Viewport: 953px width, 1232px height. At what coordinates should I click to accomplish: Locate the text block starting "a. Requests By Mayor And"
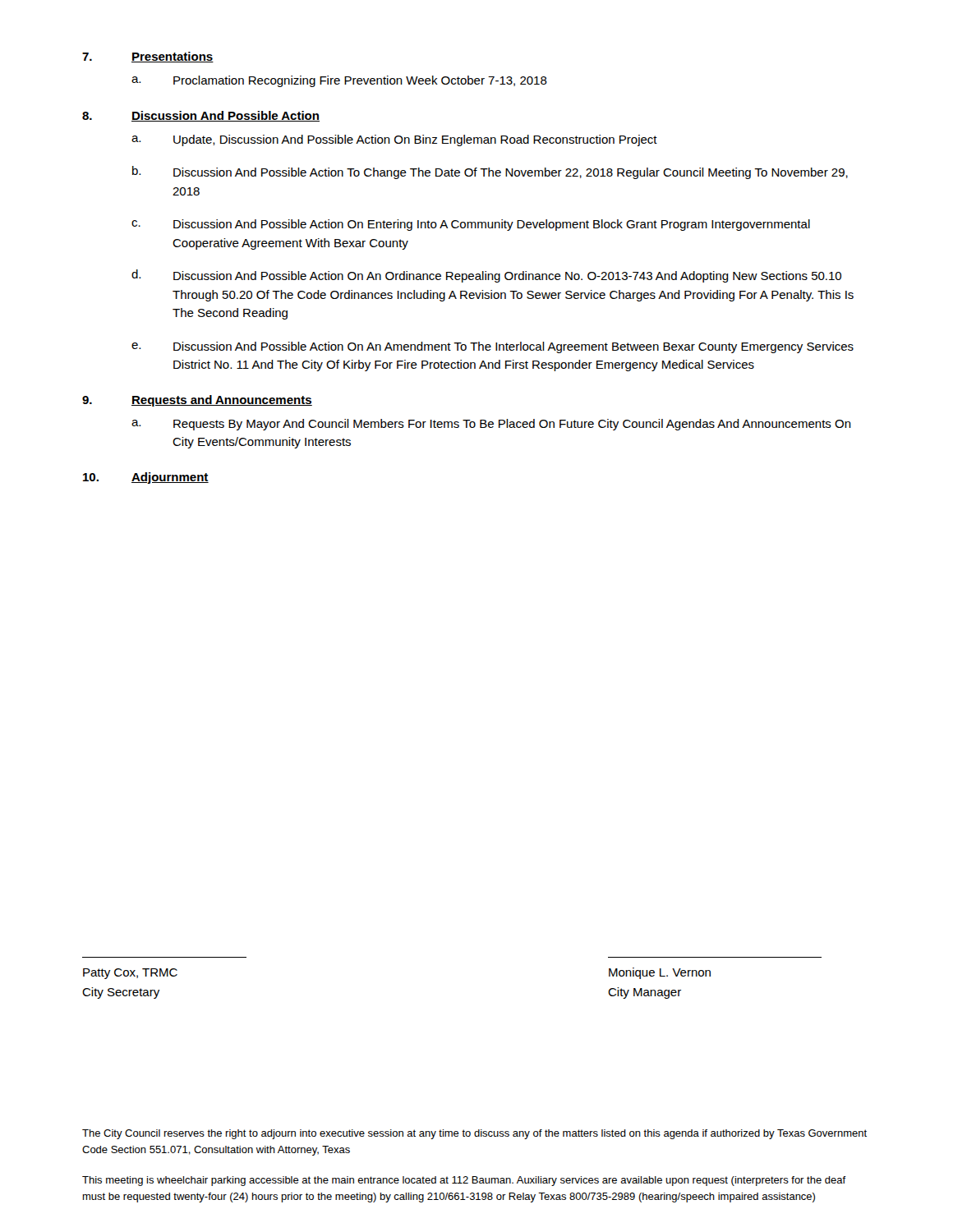click(501, 433)
